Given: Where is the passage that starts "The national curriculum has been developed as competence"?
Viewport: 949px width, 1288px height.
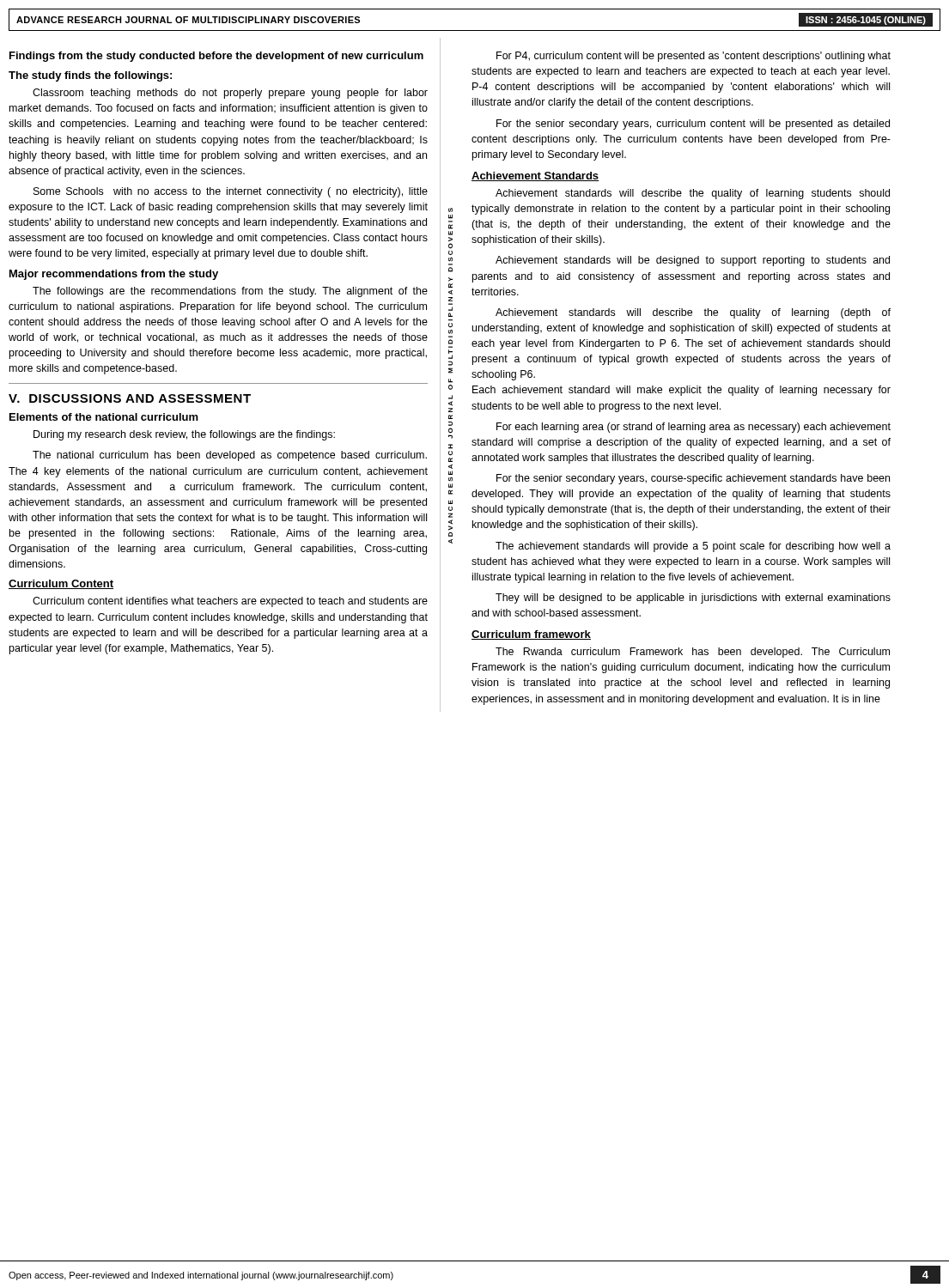Looking at the screenshot, I should [x=218, y=510].
